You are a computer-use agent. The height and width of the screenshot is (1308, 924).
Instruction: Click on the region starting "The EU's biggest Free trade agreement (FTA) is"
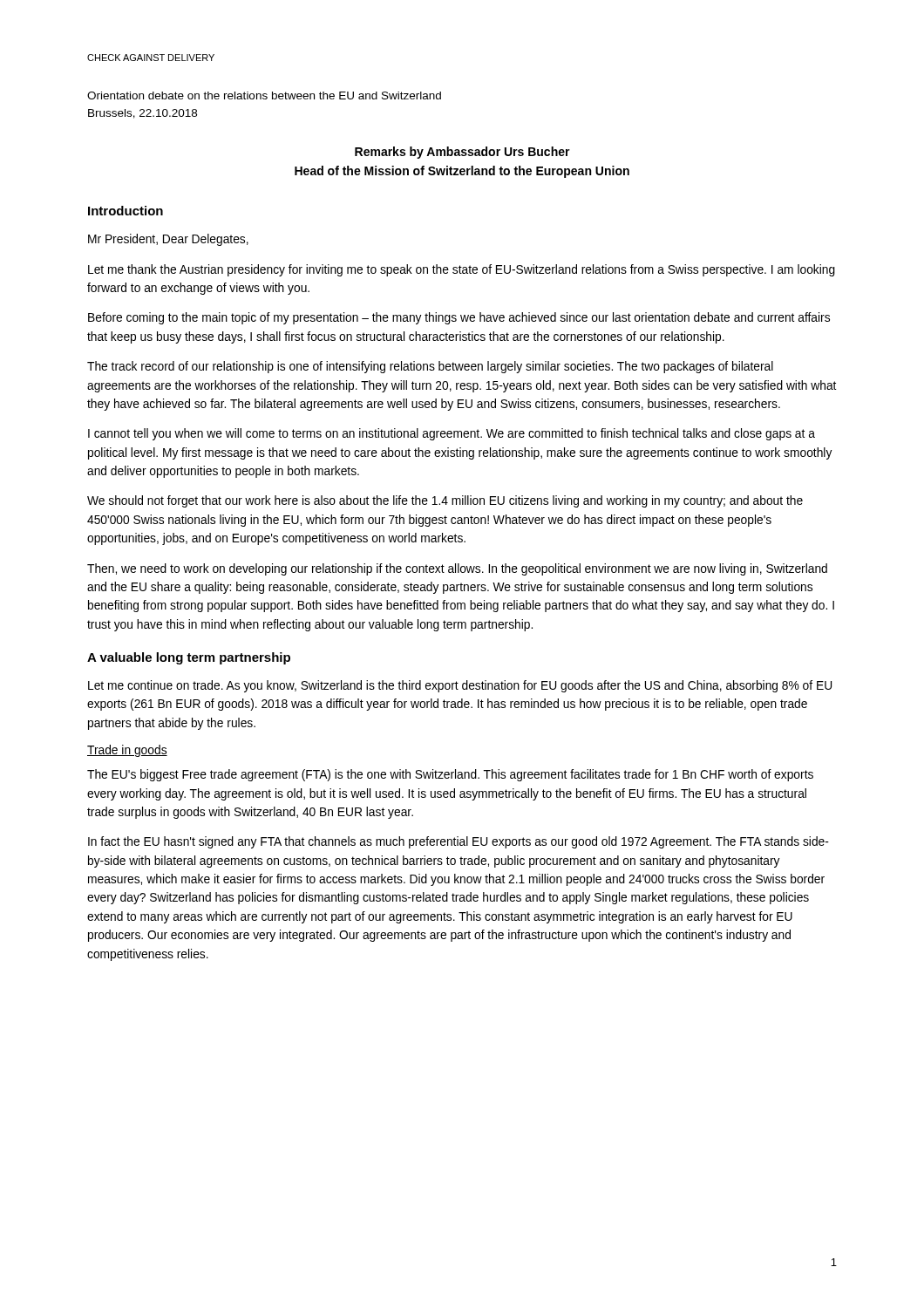pyautogui.click(x=450, y=793)
